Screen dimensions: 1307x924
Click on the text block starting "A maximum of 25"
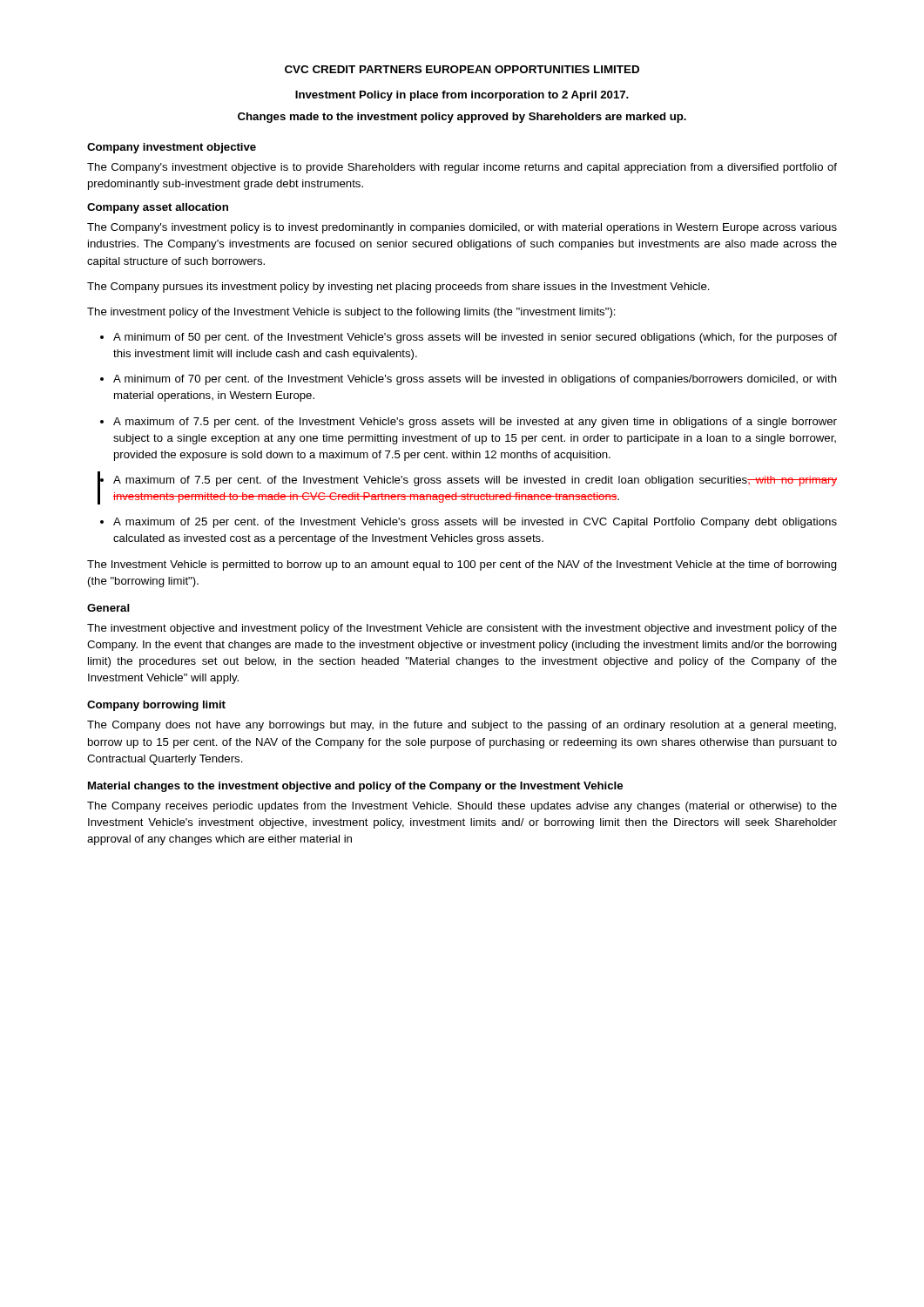coord(475,530)
